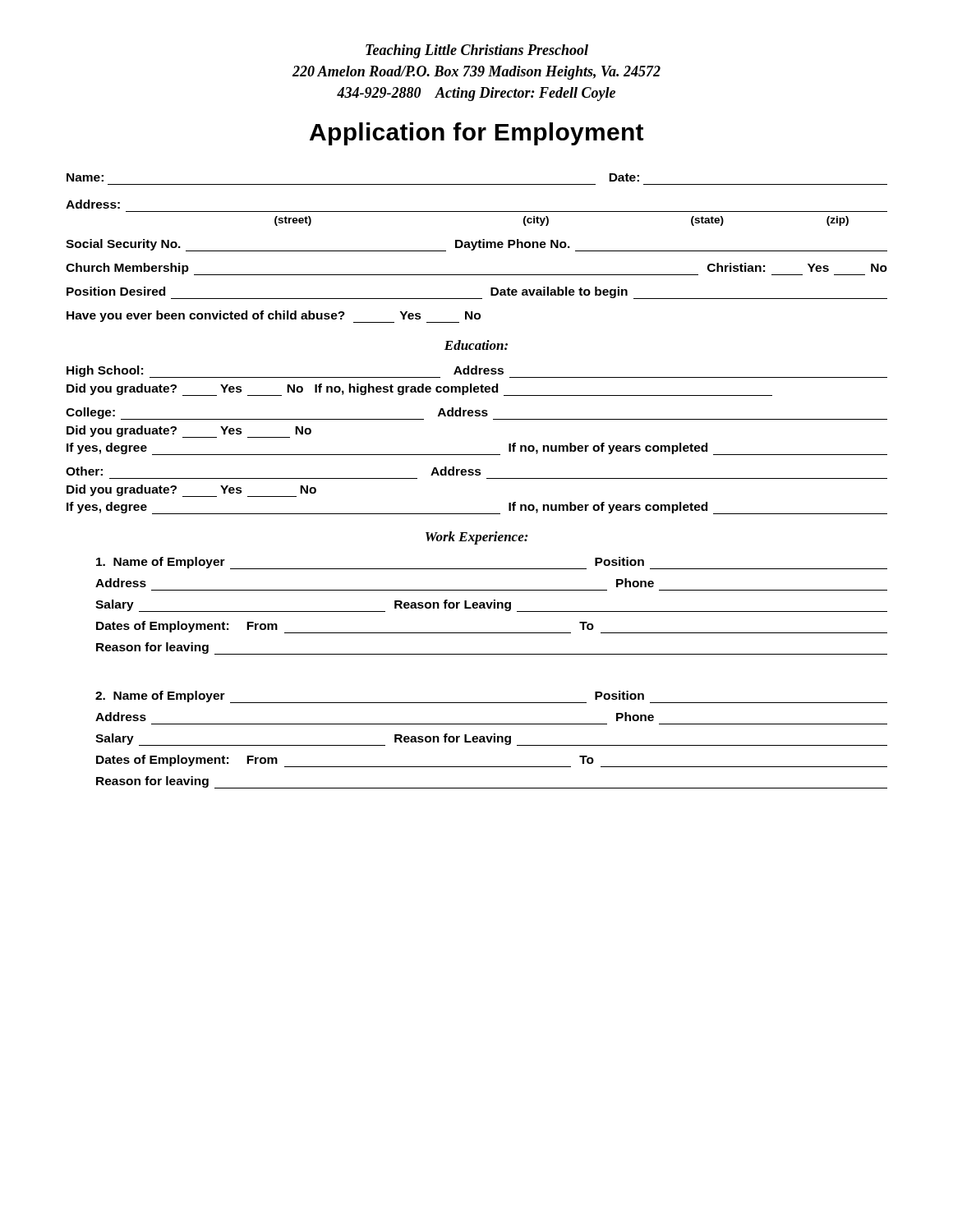Locate the text "Name: Date:"

pos(476,177)
